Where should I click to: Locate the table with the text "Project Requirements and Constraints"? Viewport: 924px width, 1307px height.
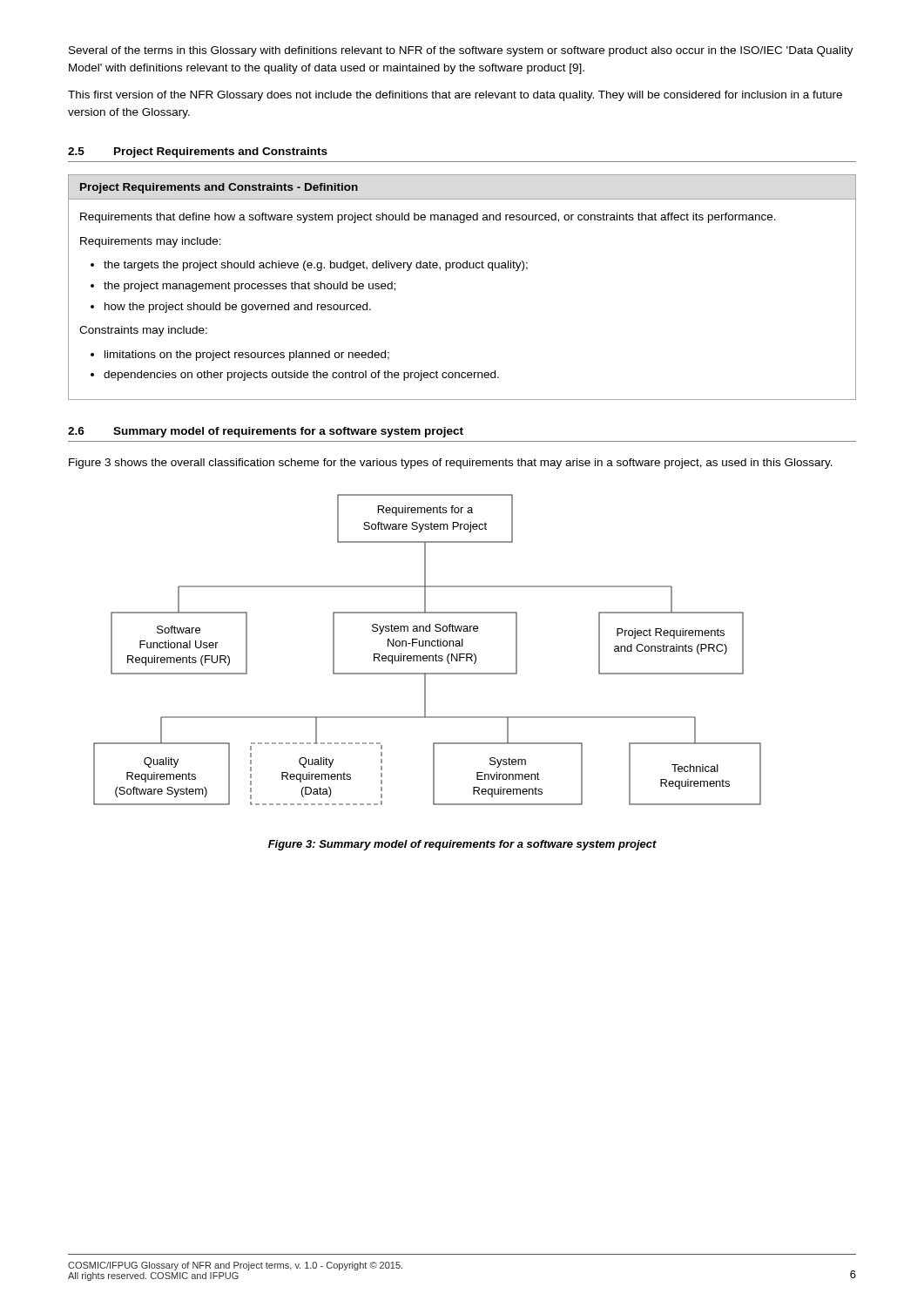pyautogui.click(x=462, y=287)
